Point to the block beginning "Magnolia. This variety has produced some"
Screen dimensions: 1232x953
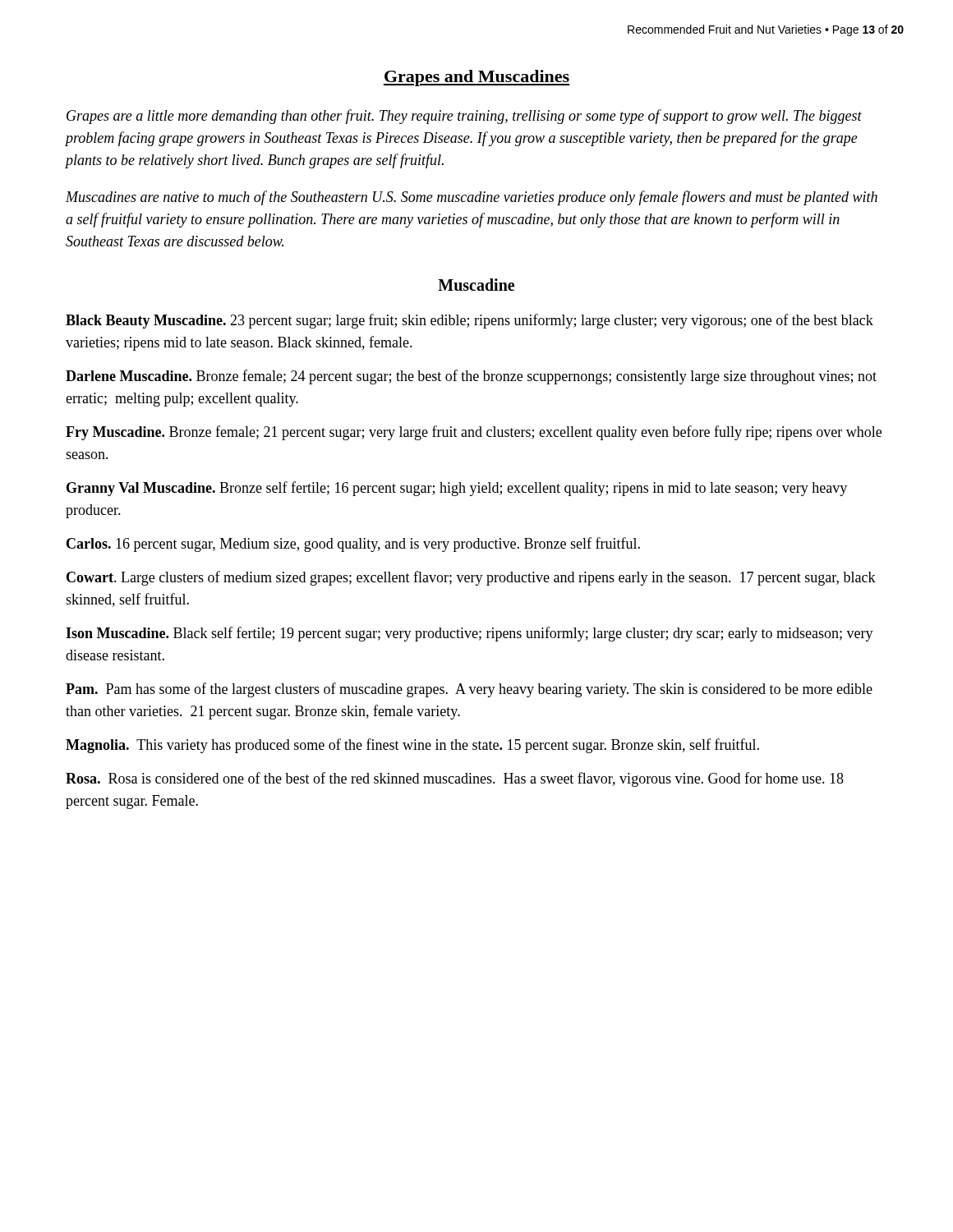(413, 745)
